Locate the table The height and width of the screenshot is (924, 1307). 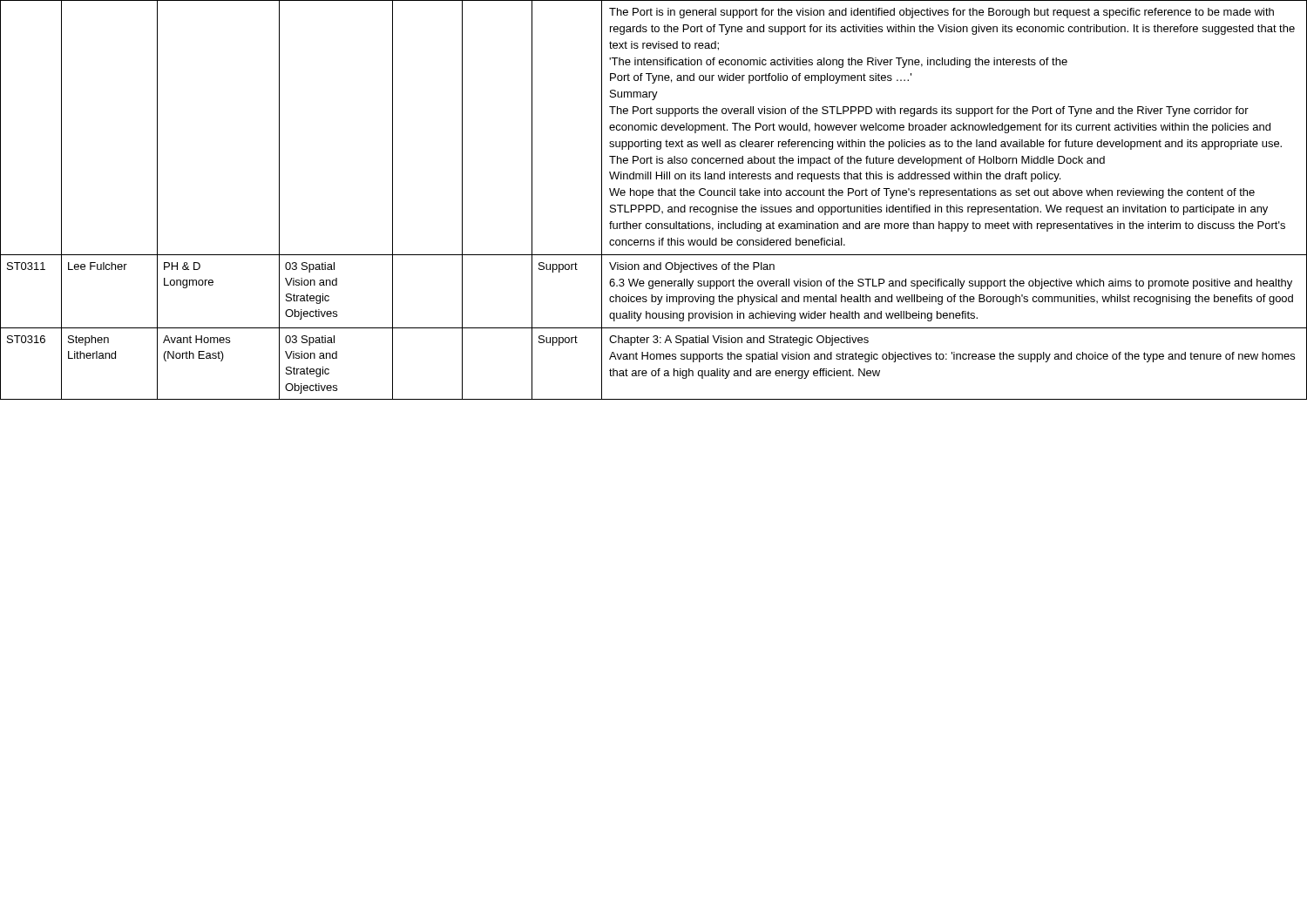click(x=654, y=462)
